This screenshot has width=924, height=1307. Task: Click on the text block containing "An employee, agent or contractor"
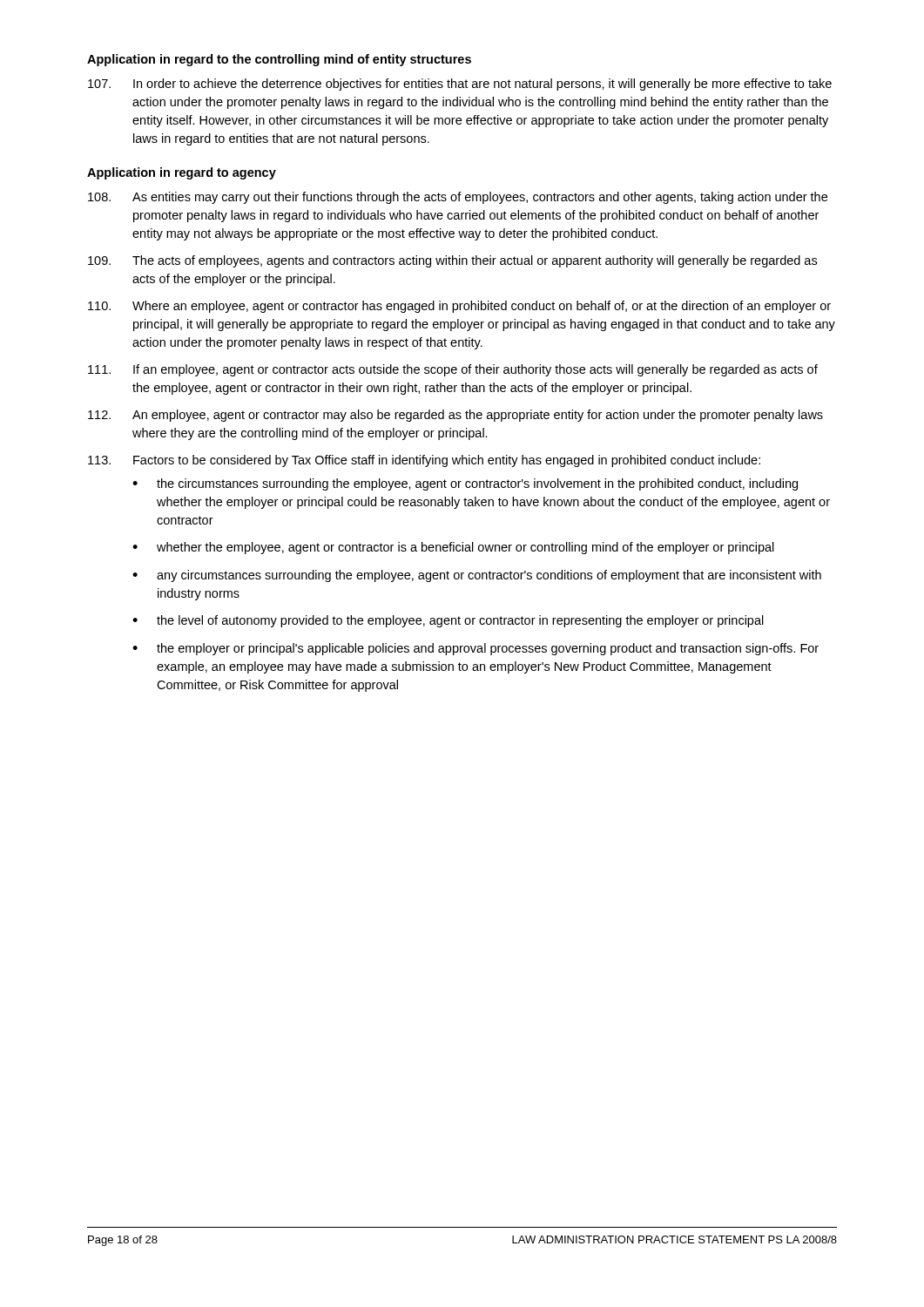pos(462,425)
